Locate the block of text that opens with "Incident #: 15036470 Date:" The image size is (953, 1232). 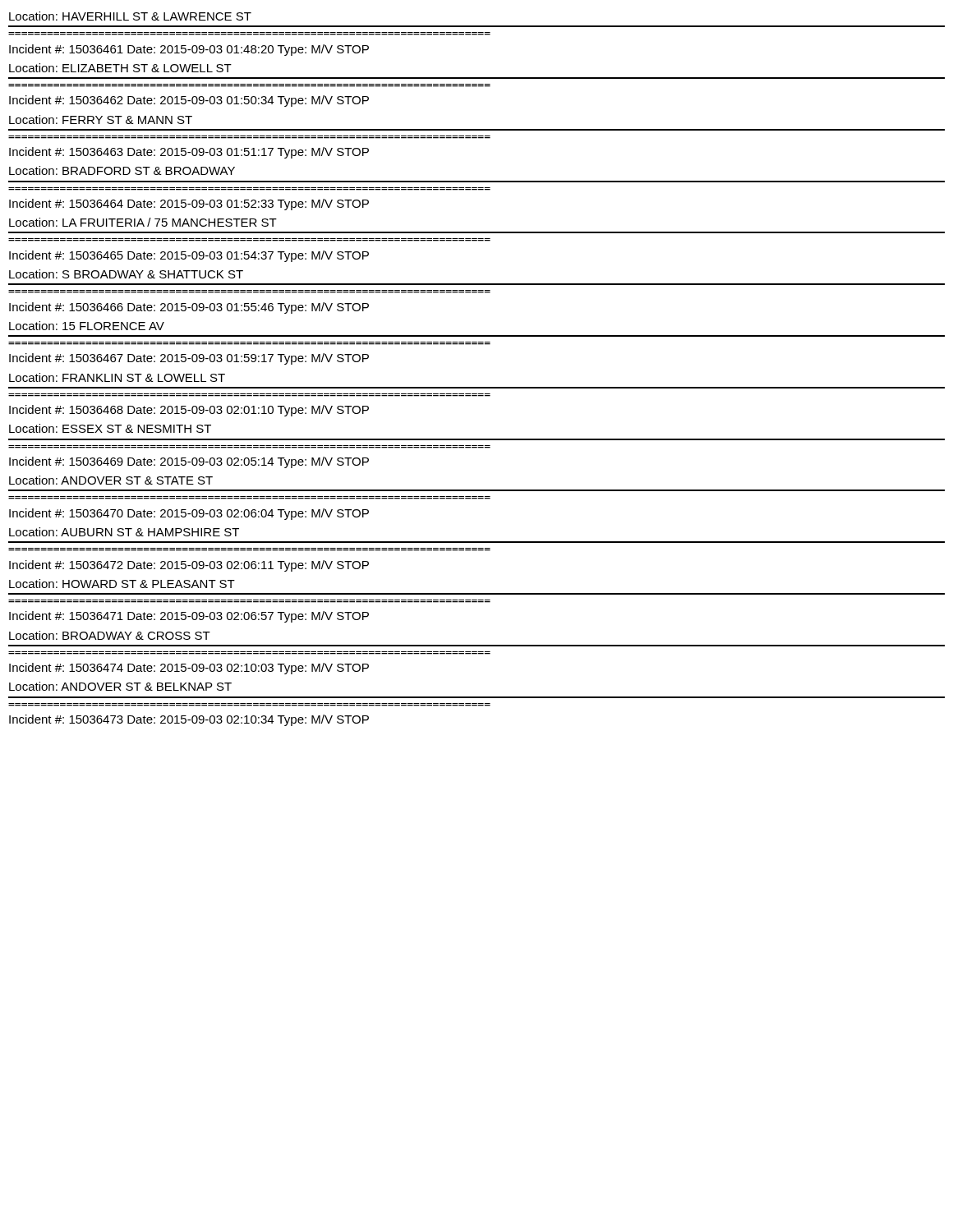pyautogui.click(x=189, y=514)
